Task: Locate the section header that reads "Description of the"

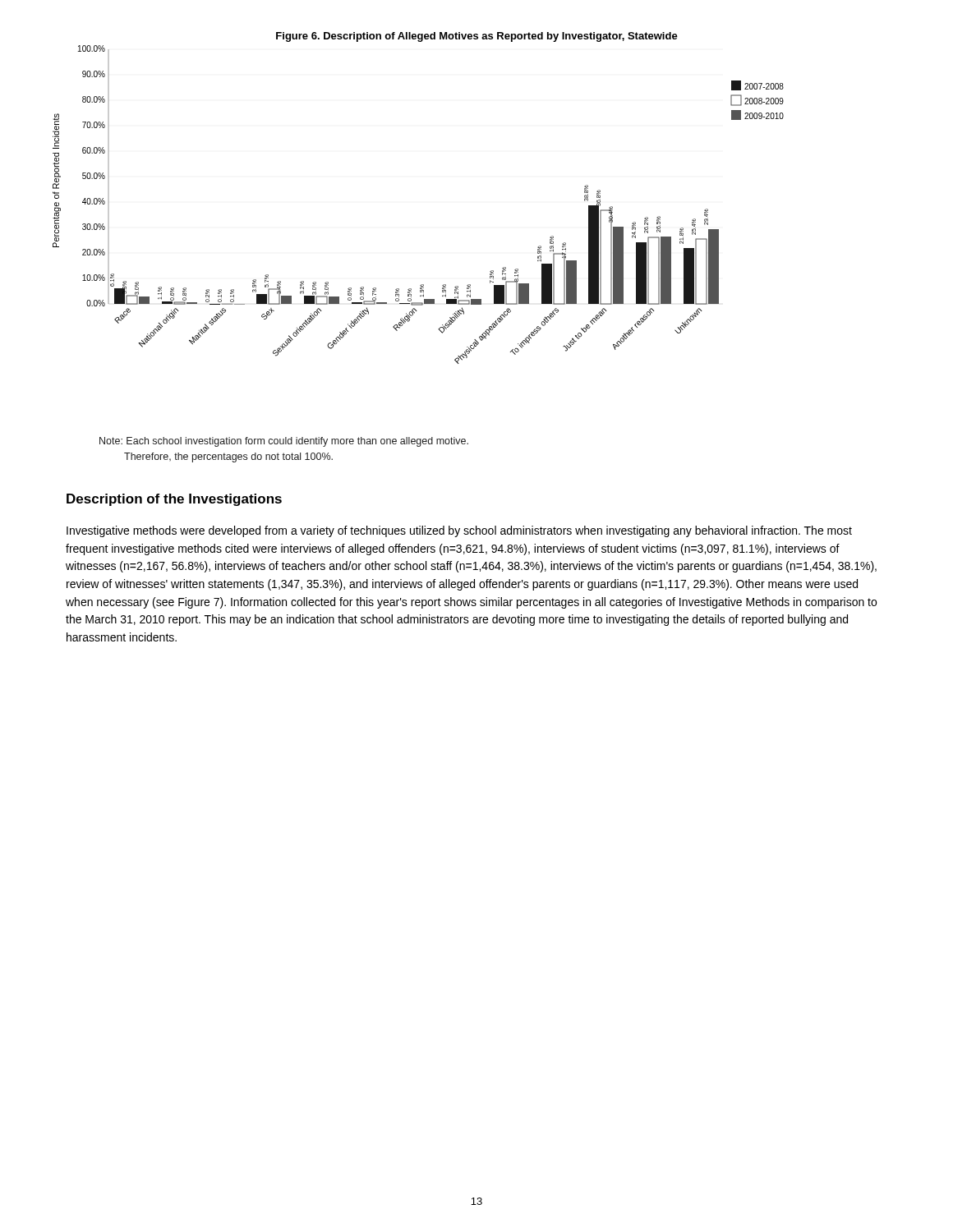Action: 174,499
